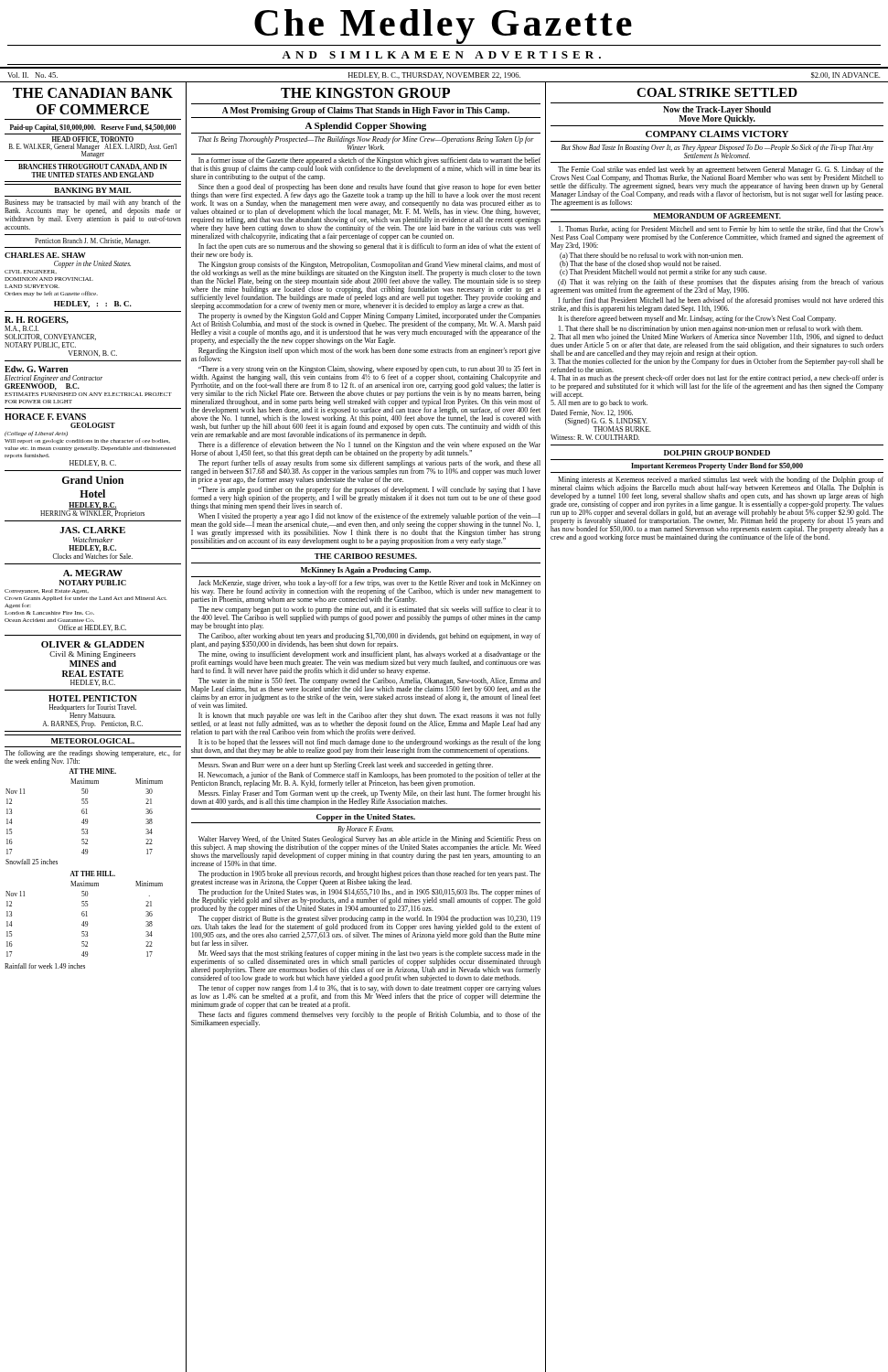The image size is (888, 1372).
Task: Click the passage that begins "Jack McKenzie, stage driver, who took a"
Action: point(366,591)
